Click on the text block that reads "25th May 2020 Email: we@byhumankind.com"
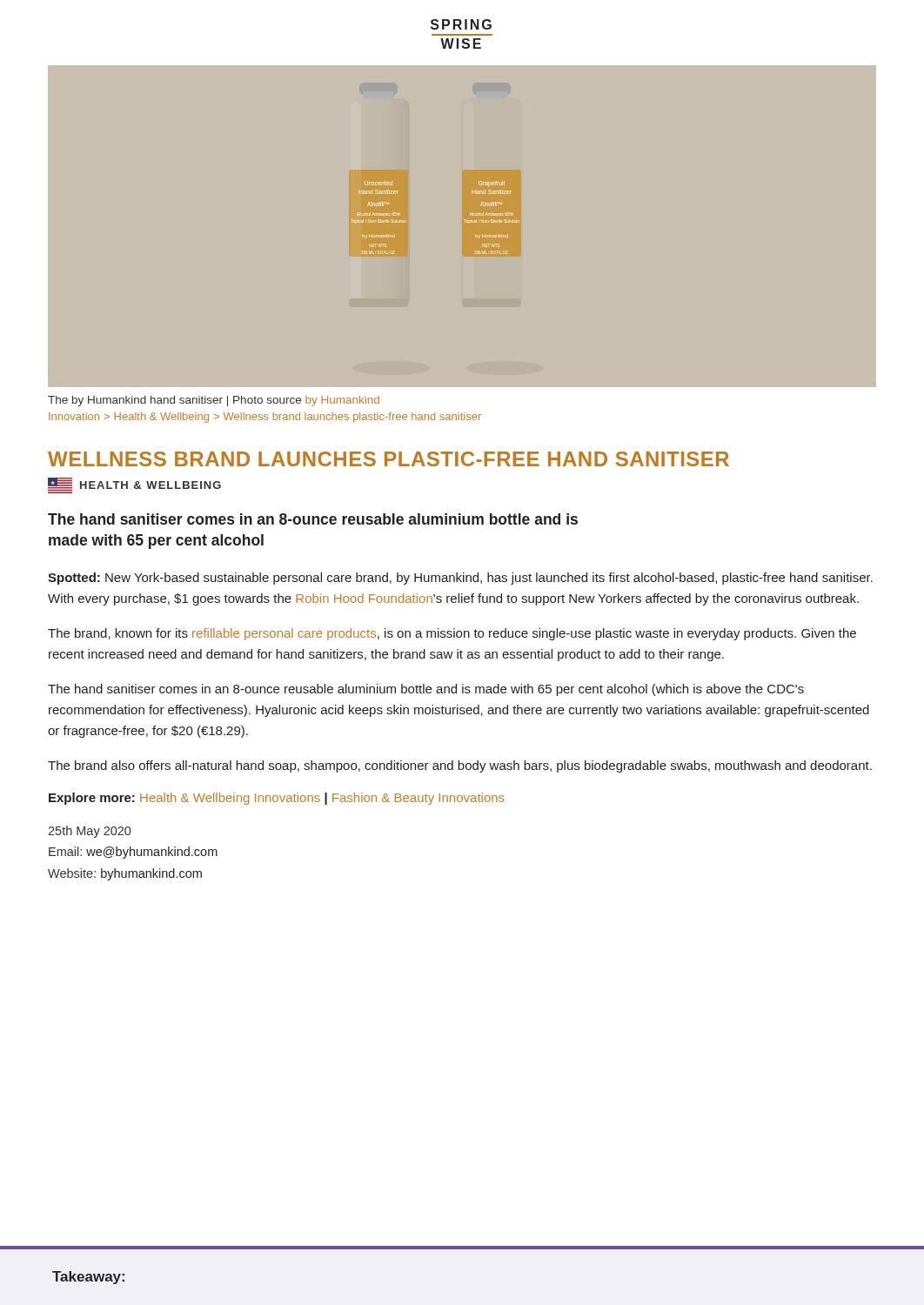Viewport: 924px width, 1305px height. (x=133, y=852)
